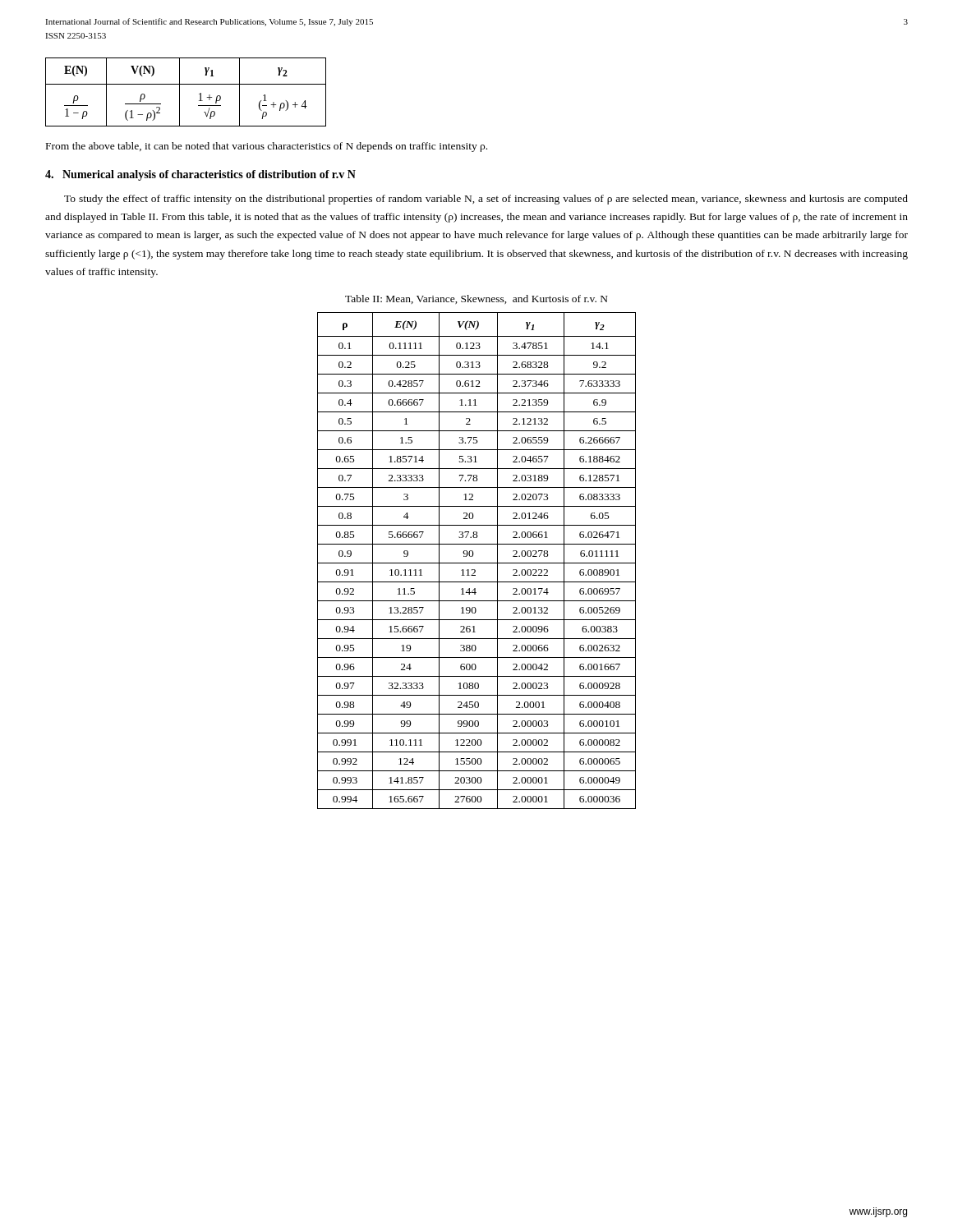Navigate to the block starting "From the above table, it can"
The image size is (953, 1232).
pyautogui.click(x=267, y=146)
